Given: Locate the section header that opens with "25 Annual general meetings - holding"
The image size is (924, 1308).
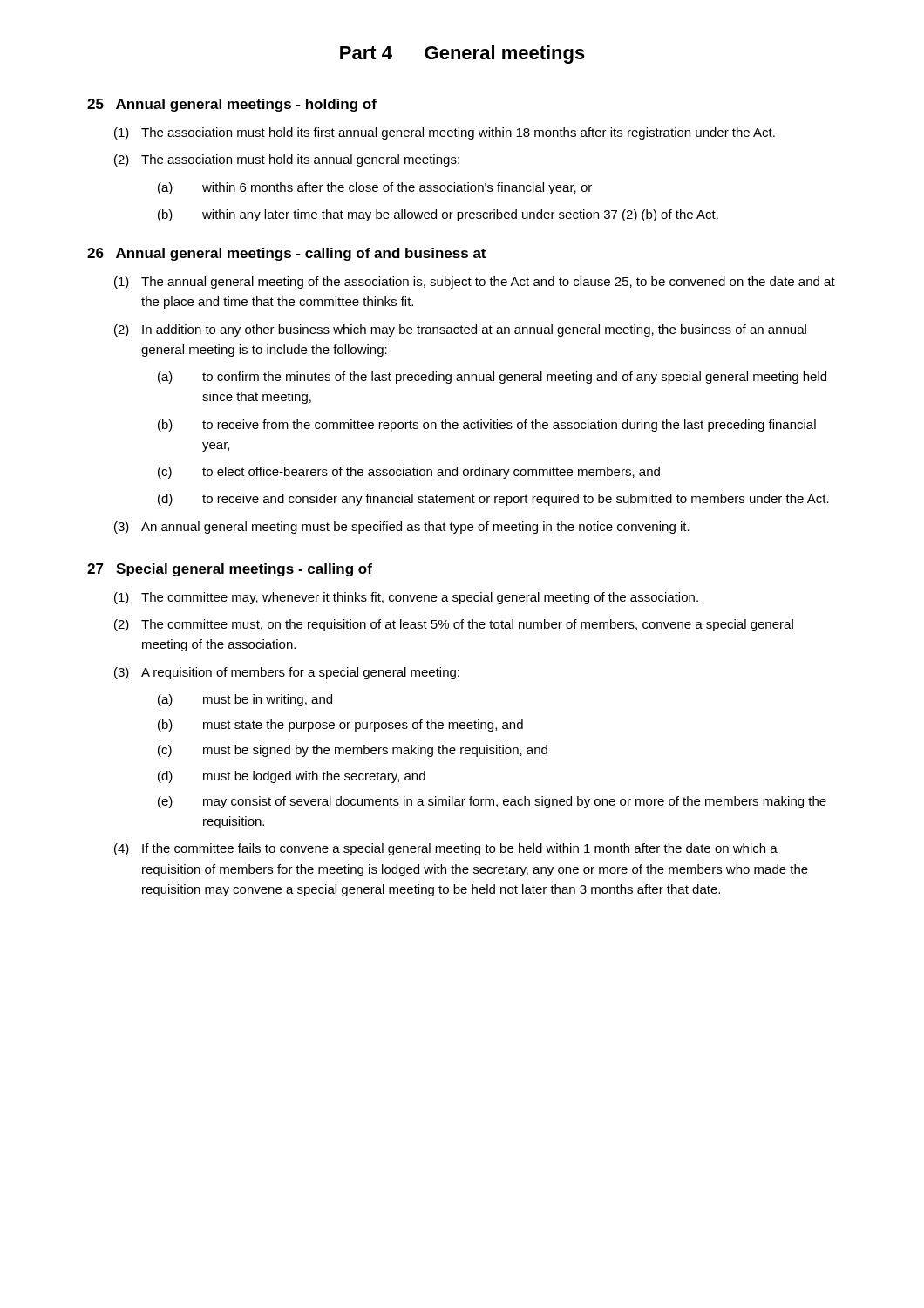Looking at the screenshot, I should pos(232,104).
